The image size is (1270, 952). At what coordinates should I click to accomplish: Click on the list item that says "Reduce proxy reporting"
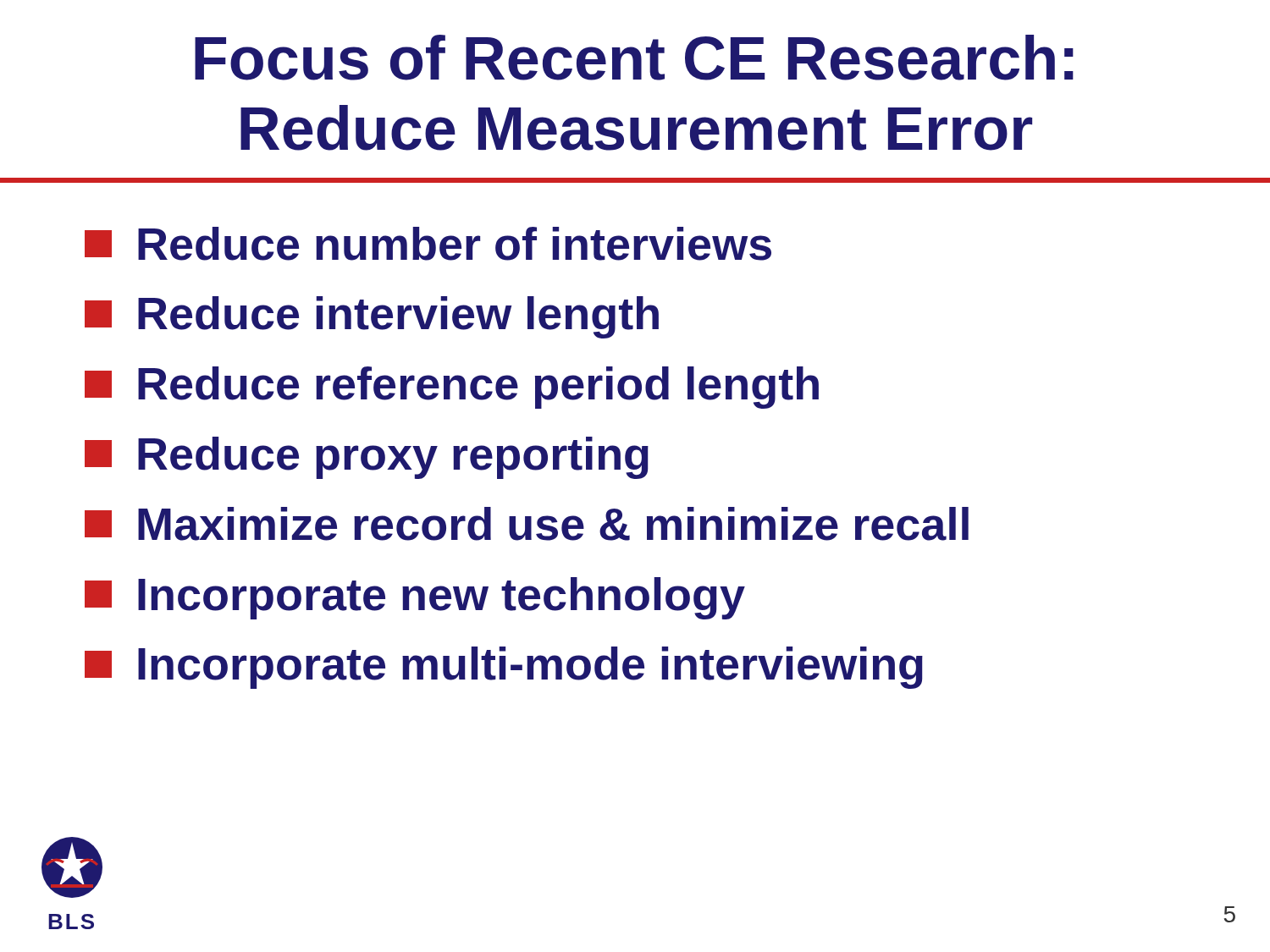pyautogui.click(x=368, y=454)
